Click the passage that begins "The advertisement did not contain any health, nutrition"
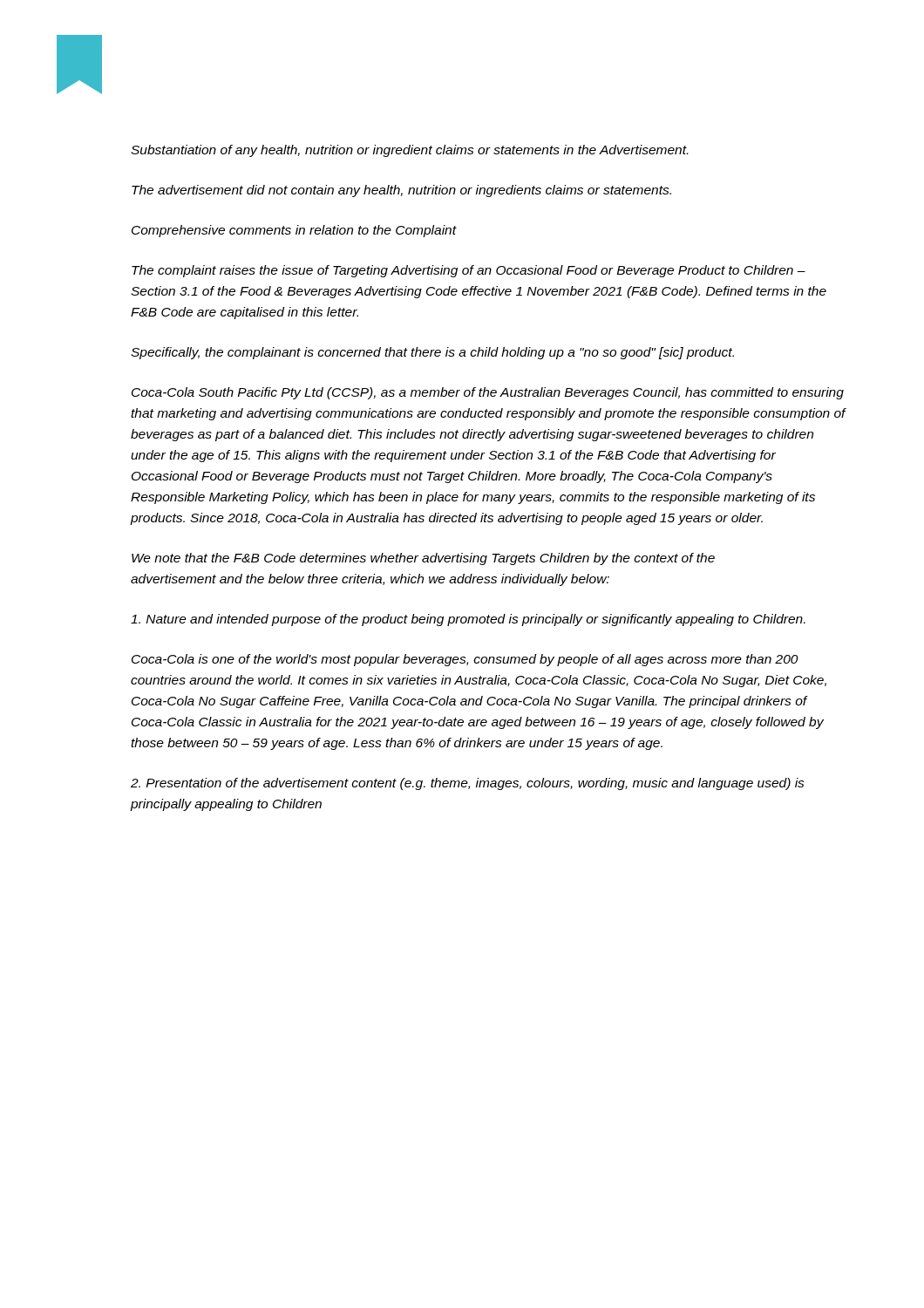Image resolution: width=924 pixels, height=1308 pixels. tap(488, 190)
